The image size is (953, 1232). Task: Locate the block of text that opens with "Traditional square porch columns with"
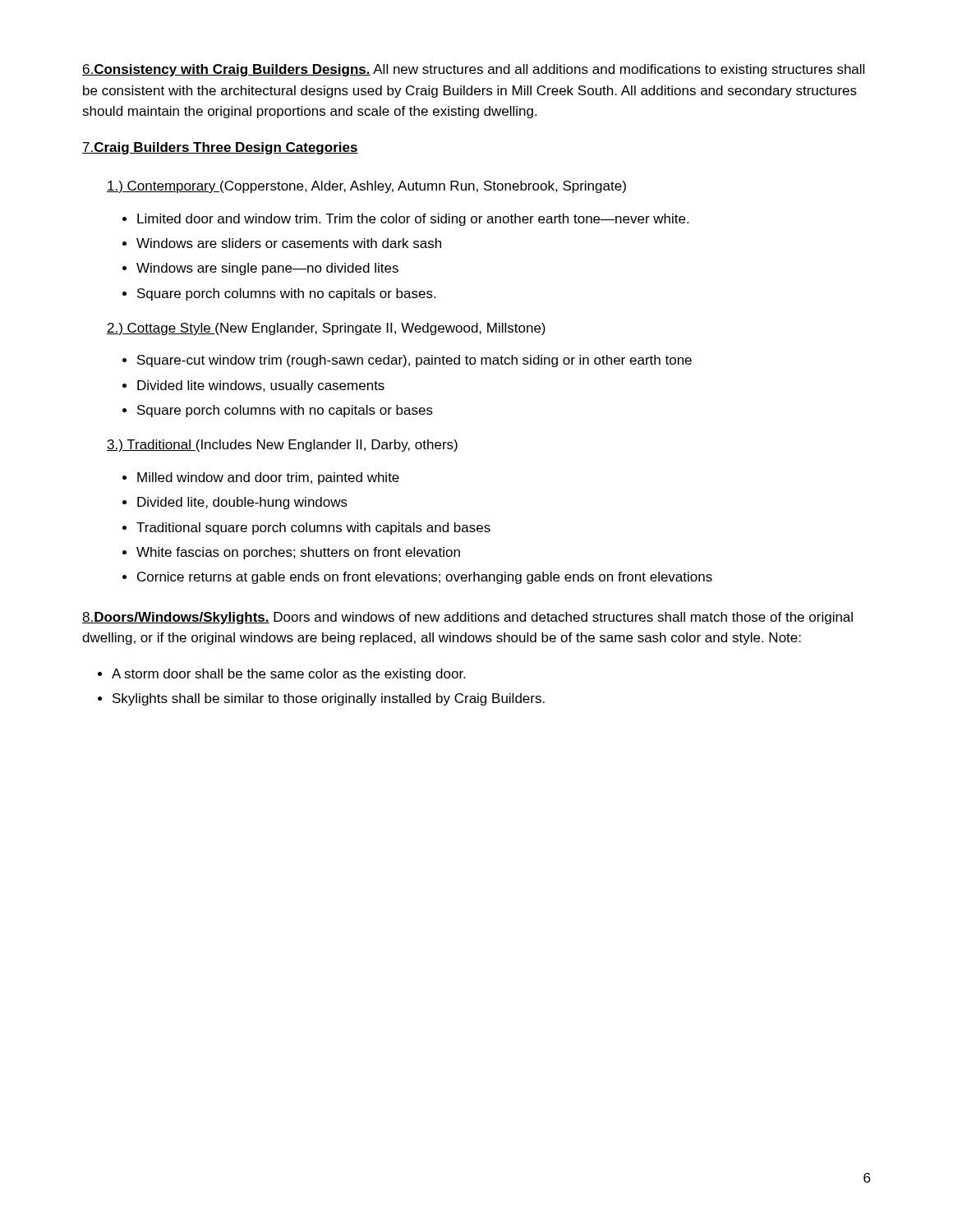tap(489, 528)
